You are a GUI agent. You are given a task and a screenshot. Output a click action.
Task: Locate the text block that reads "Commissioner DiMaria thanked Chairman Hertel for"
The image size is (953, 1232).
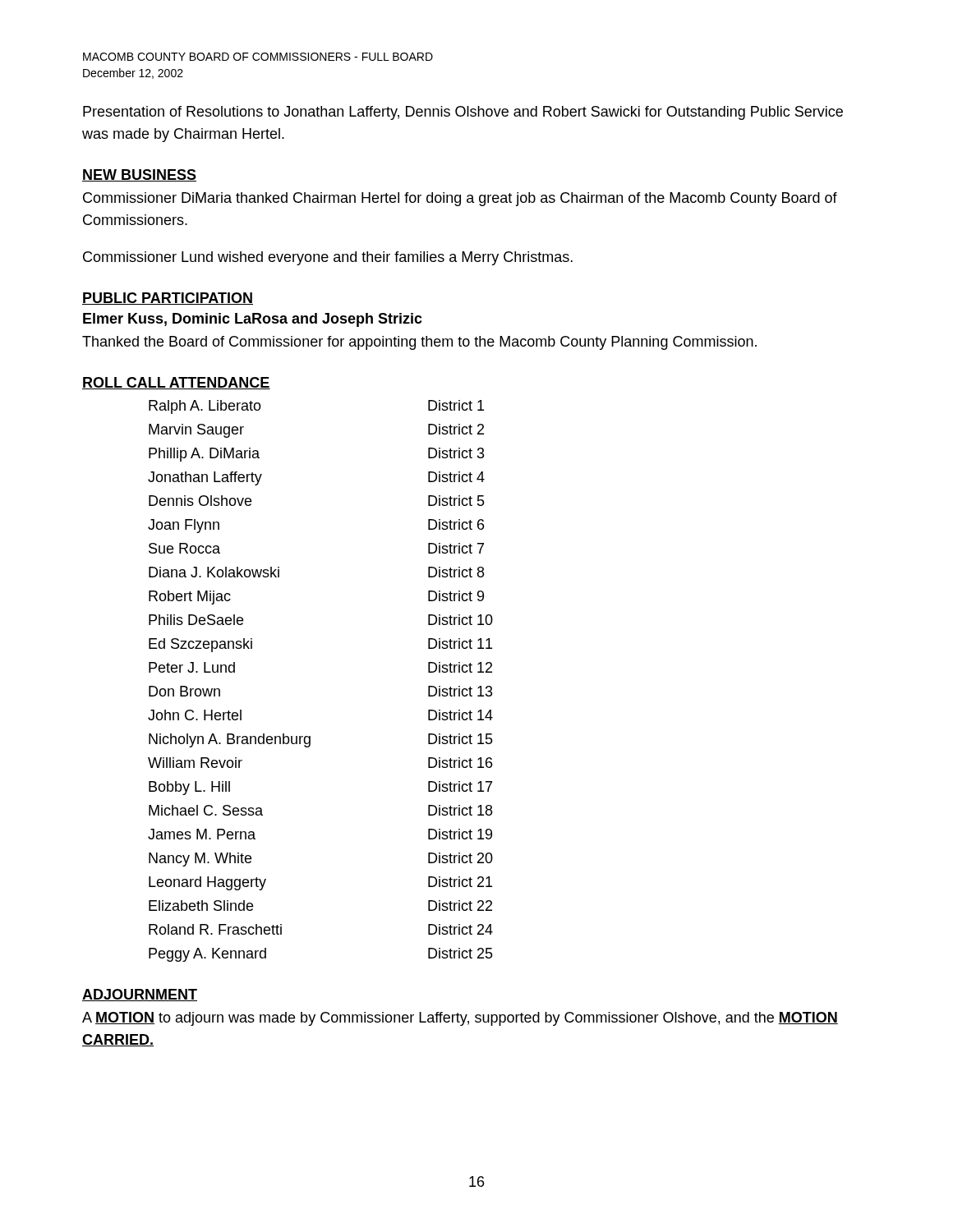point(459,209)
